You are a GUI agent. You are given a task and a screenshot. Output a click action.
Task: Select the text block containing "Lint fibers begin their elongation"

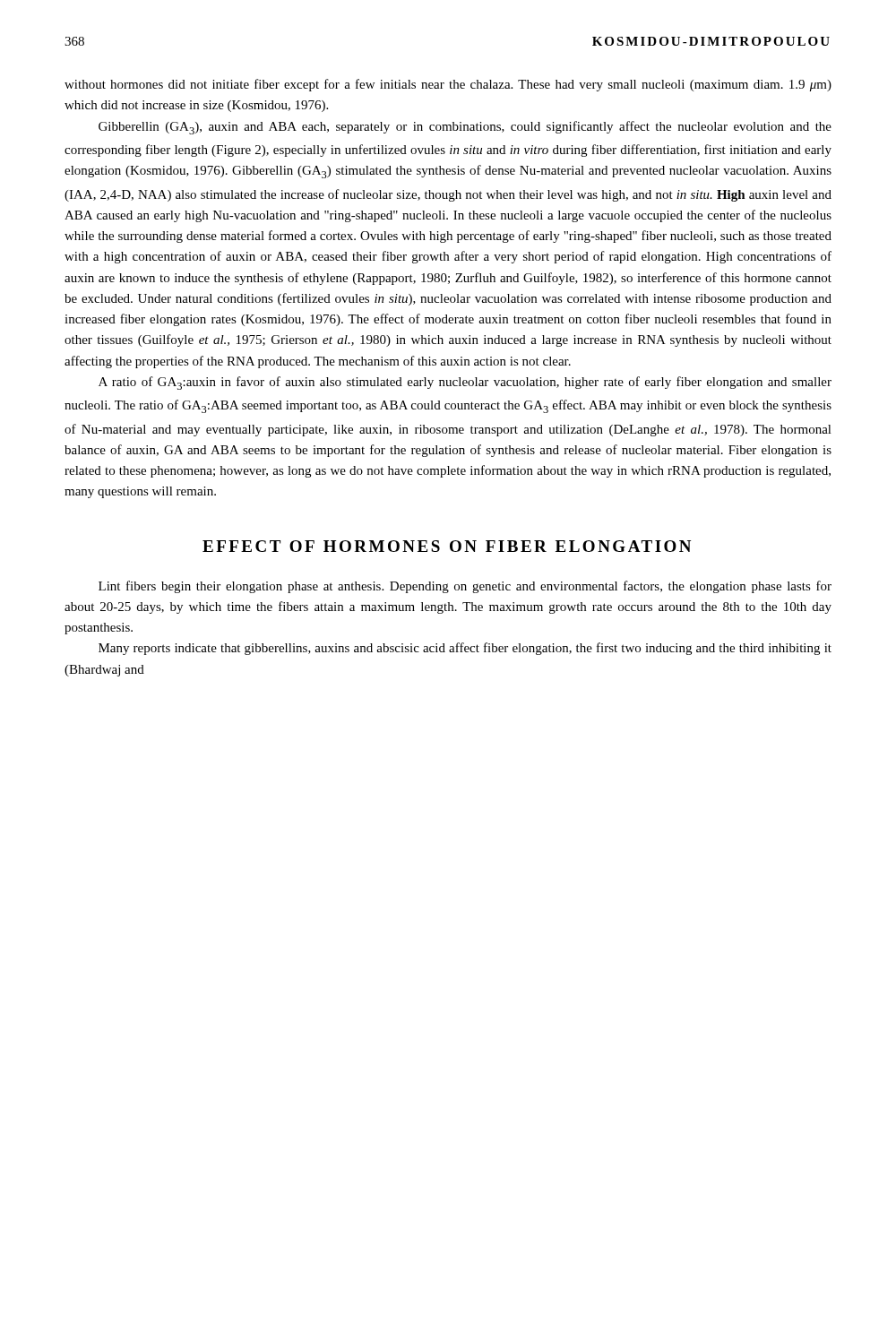[448, 606]
